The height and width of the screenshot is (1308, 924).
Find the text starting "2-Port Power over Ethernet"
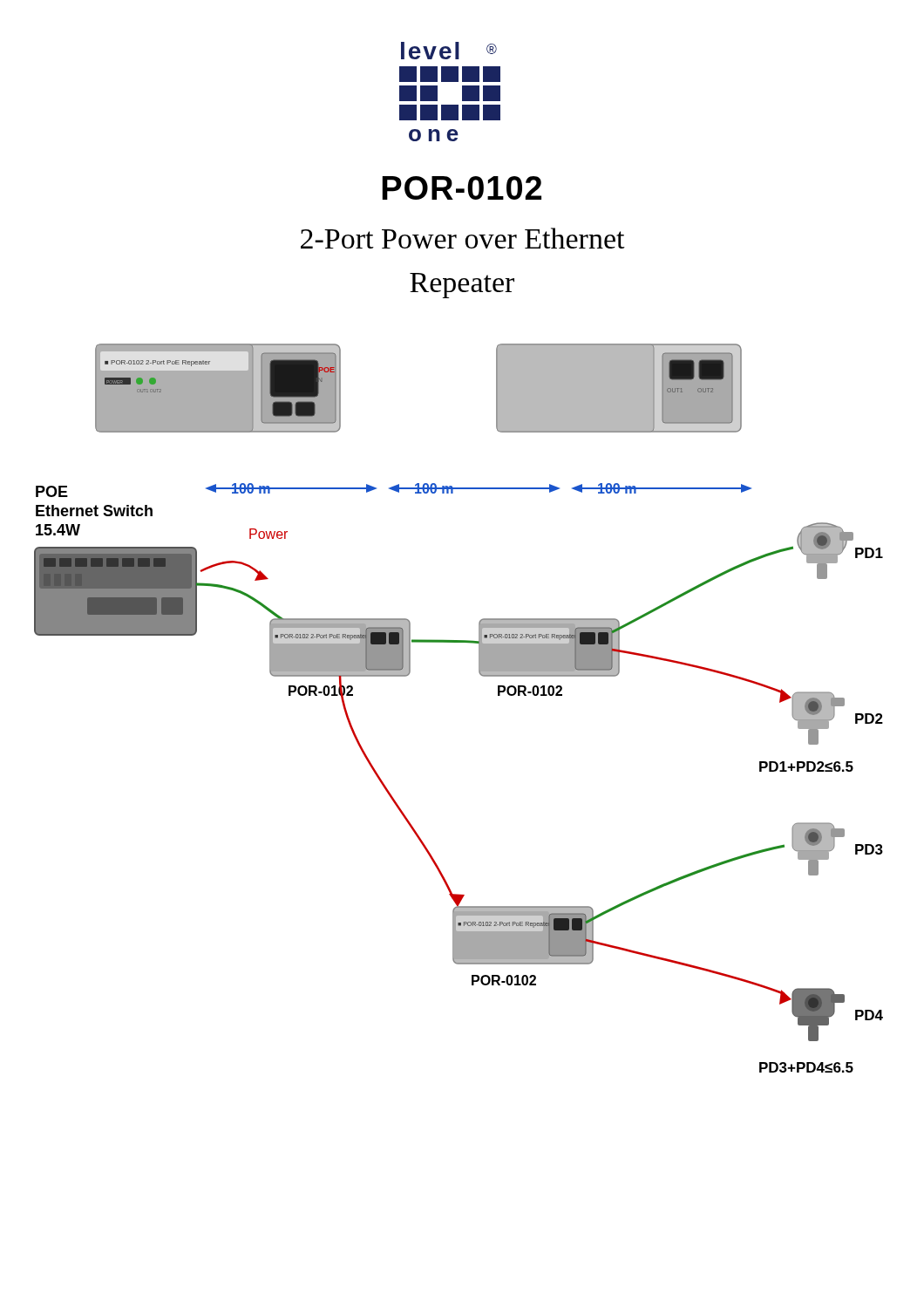pyautogui.click(x=462, y=239)
